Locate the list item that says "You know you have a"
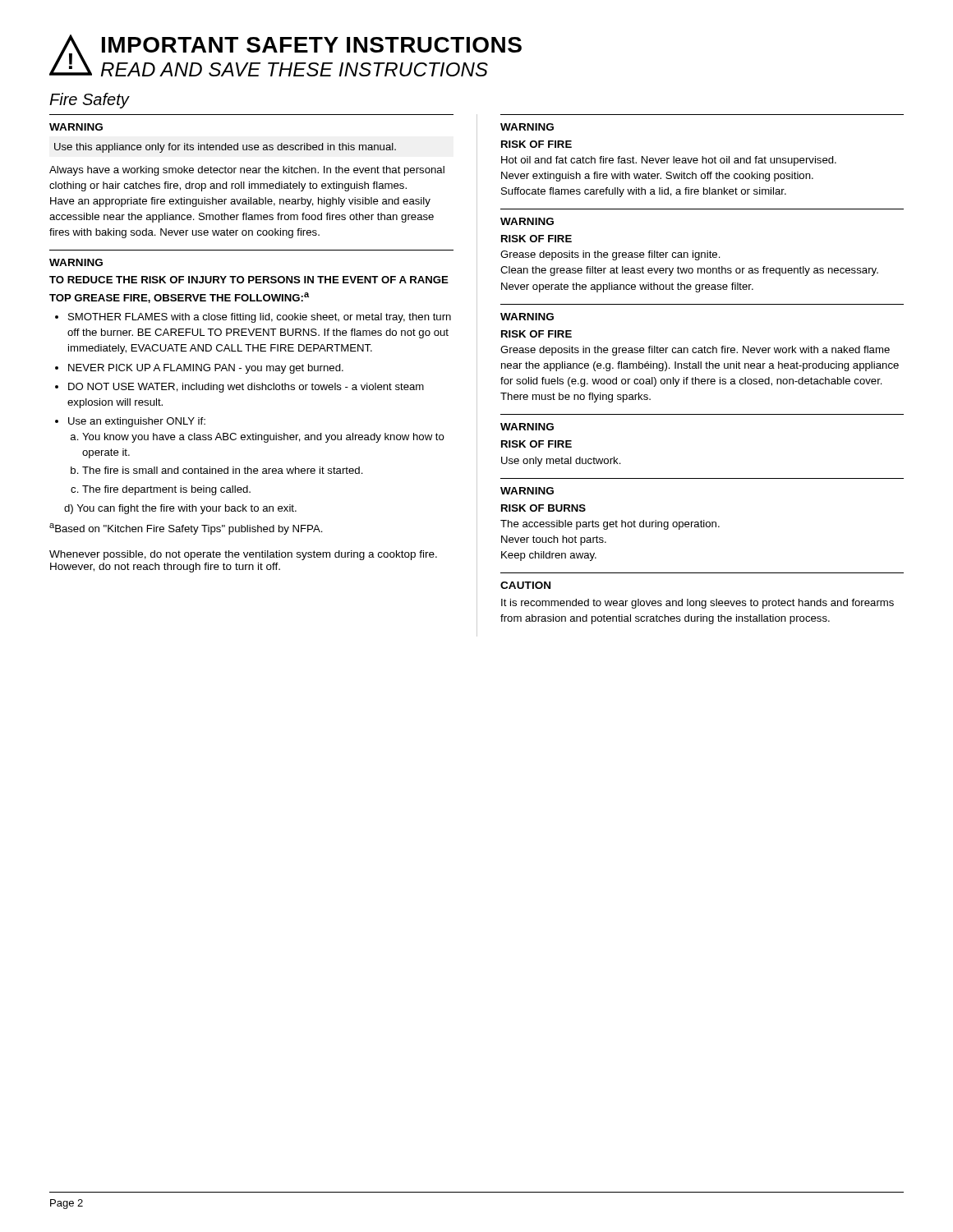Screen dimensions: 1232x953 pyautogui.click(x=263, y=445)
